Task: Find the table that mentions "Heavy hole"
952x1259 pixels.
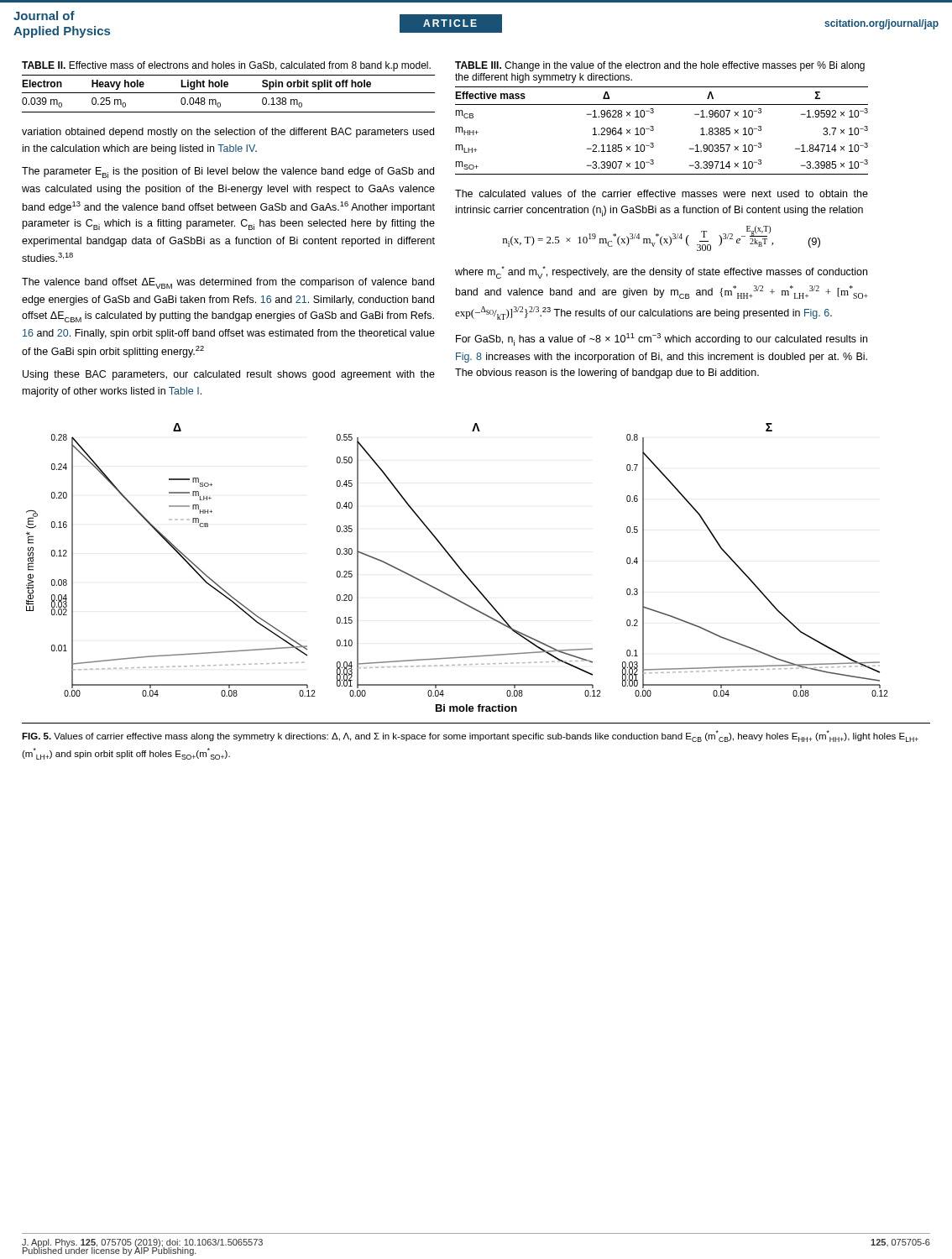Action: click(228, 86)
